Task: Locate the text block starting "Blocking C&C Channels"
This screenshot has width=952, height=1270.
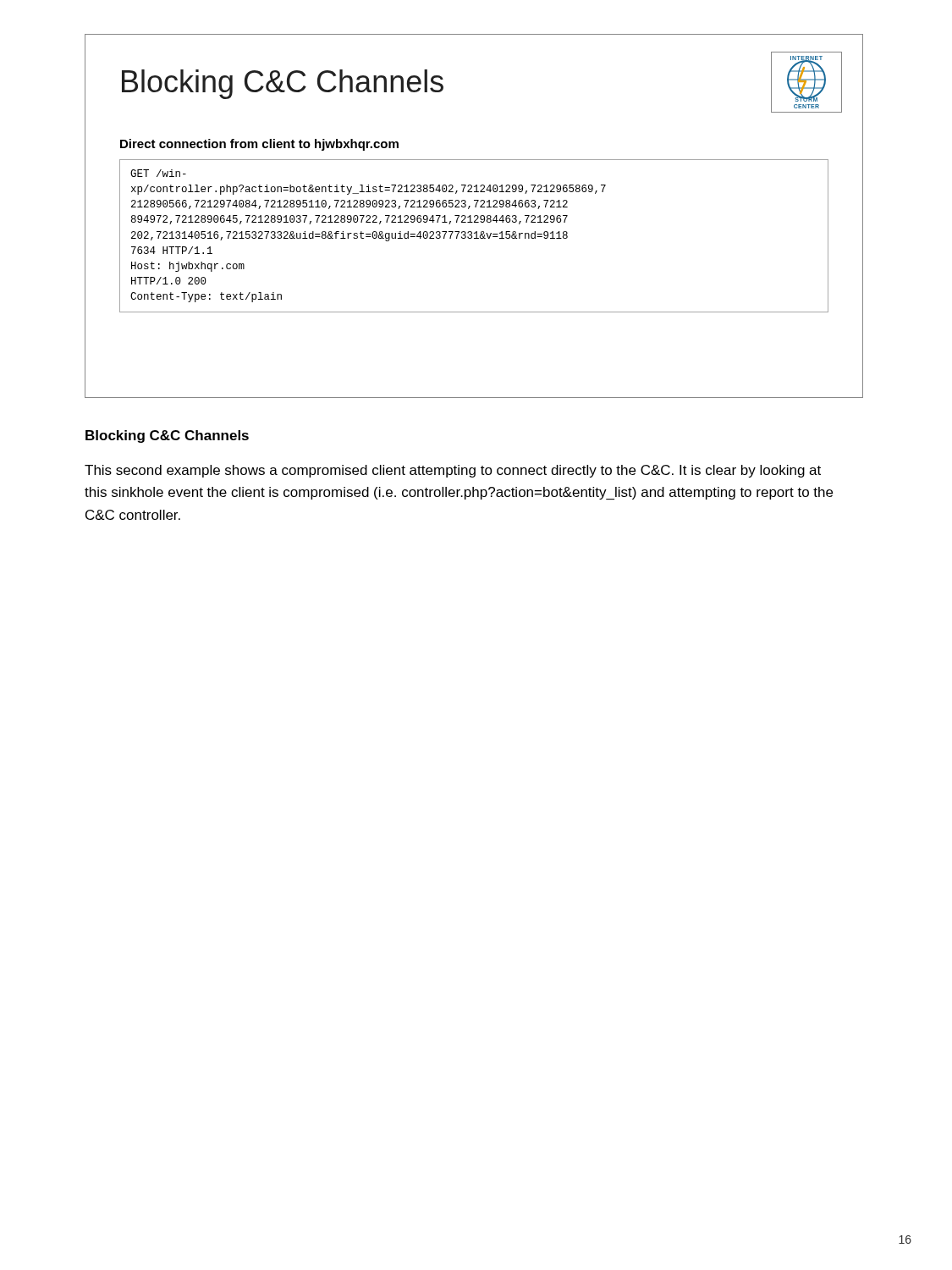Action: point(465,477)
